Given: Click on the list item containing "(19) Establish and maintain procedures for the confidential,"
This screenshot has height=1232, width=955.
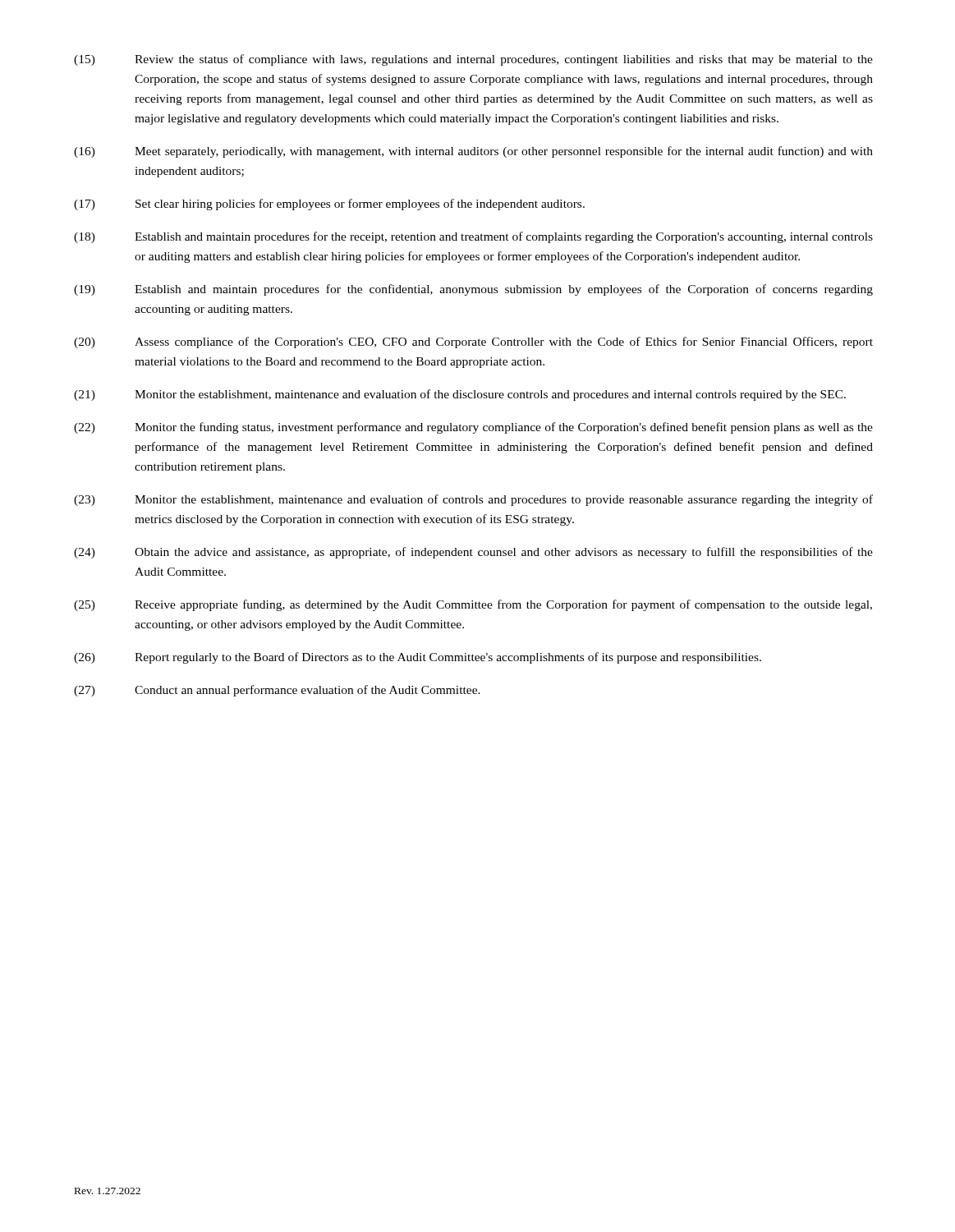Looking at the screenshot, I should [473, 299].
